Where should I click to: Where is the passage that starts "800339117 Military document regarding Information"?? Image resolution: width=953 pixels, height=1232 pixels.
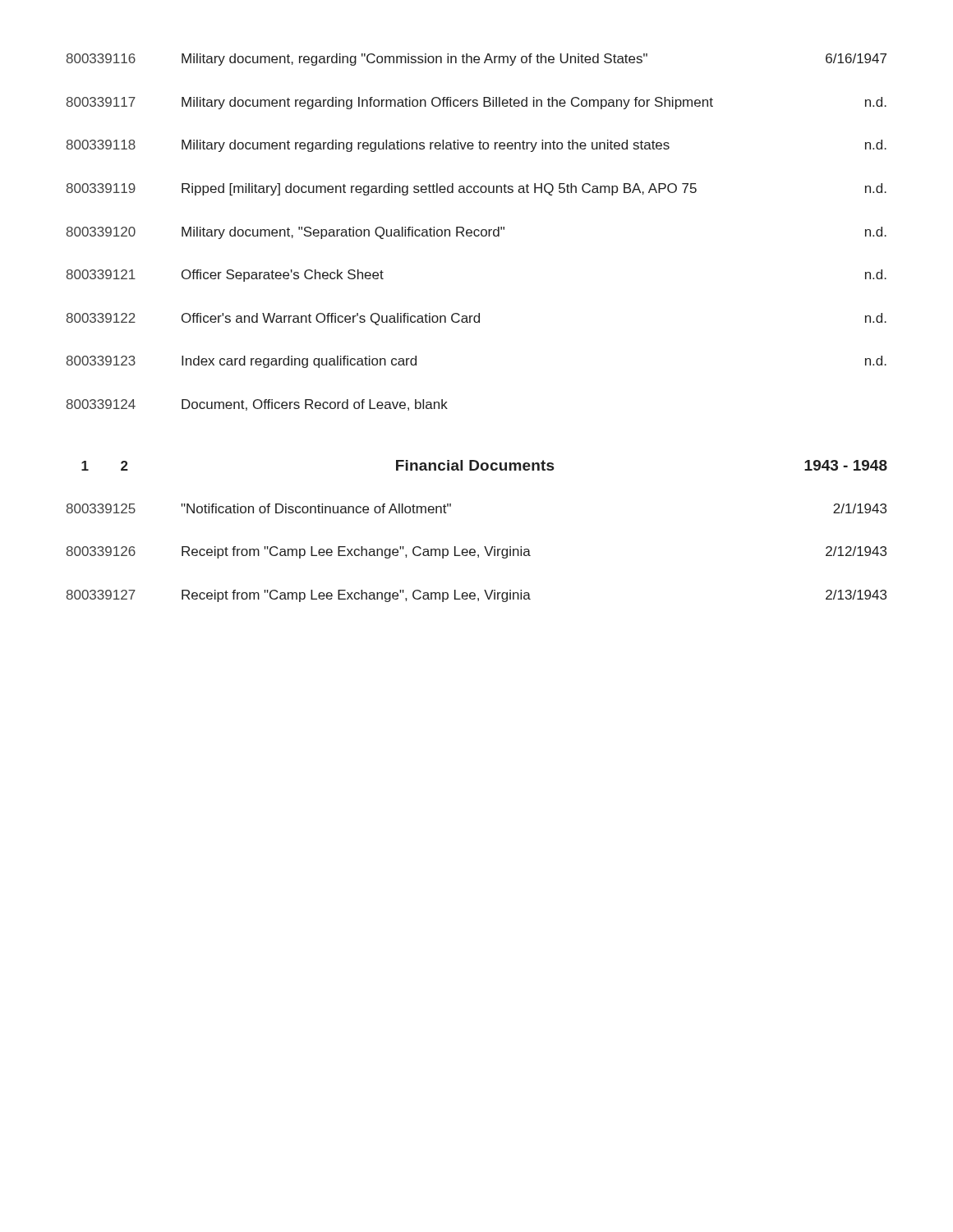click(x=476, y=103)
